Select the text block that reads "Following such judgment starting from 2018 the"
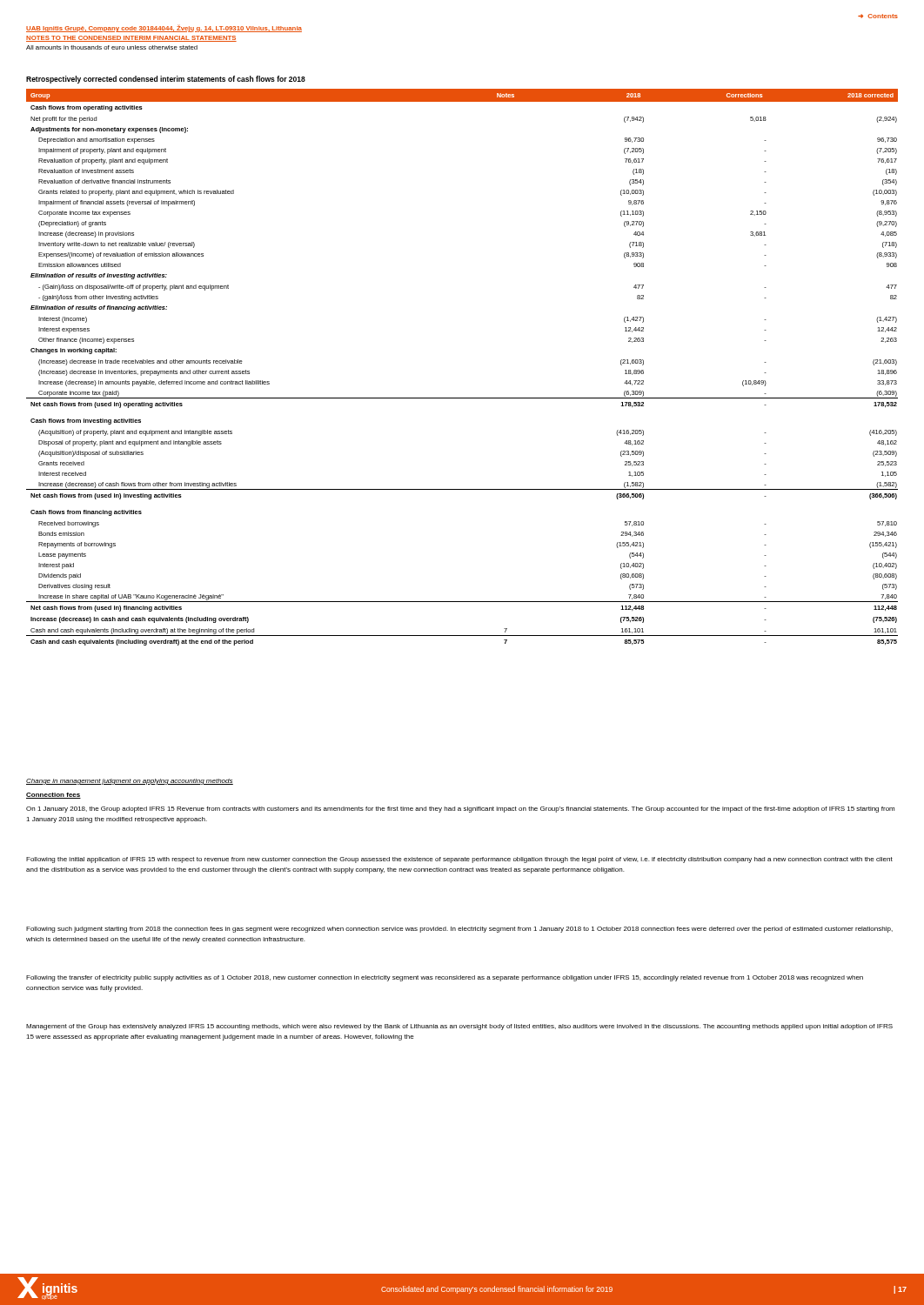The width and height of the screenshot is (924, 1305). [x=459, y=934]
